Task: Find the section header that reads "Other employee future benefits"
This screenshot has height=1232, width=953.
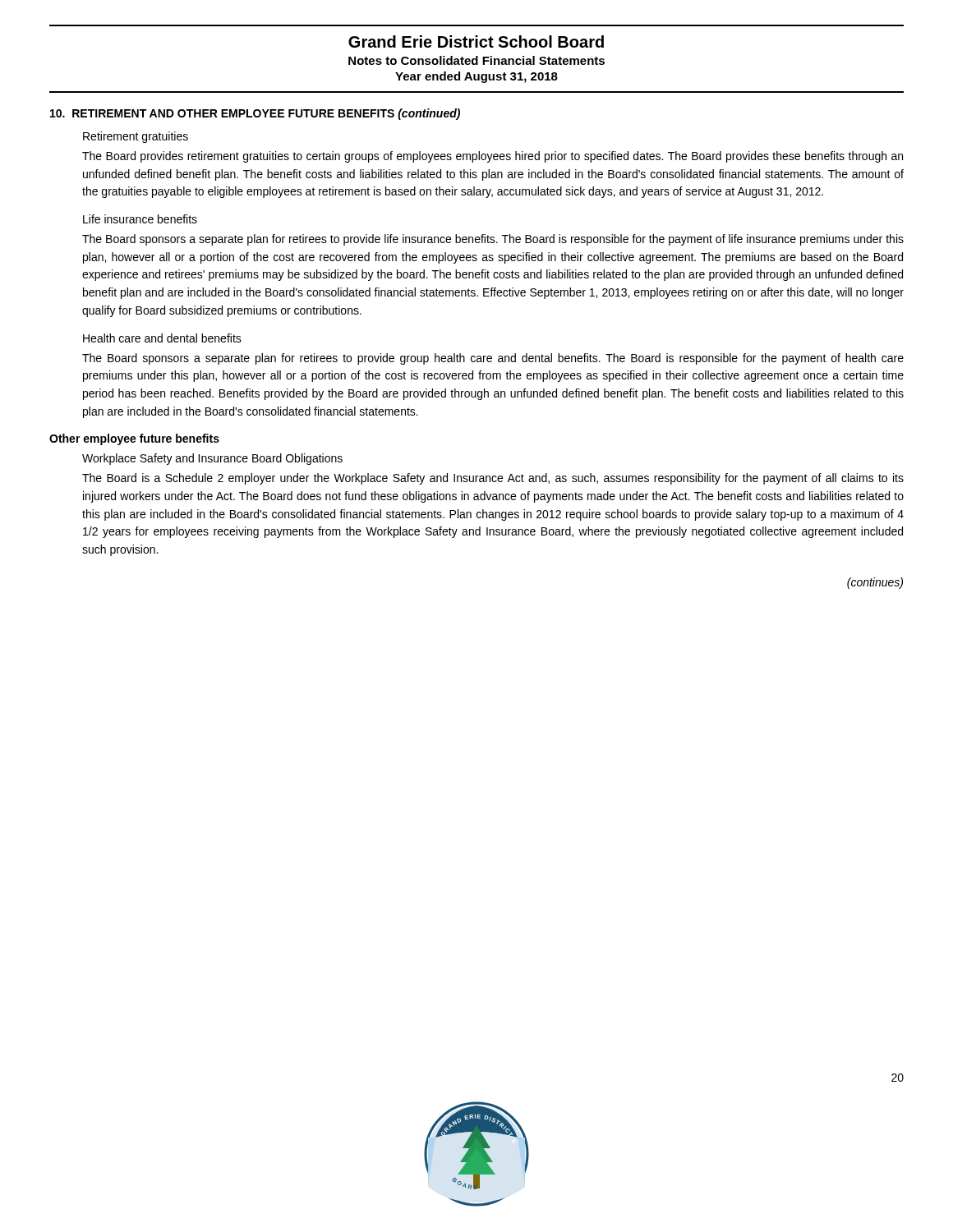Action: 134,439
